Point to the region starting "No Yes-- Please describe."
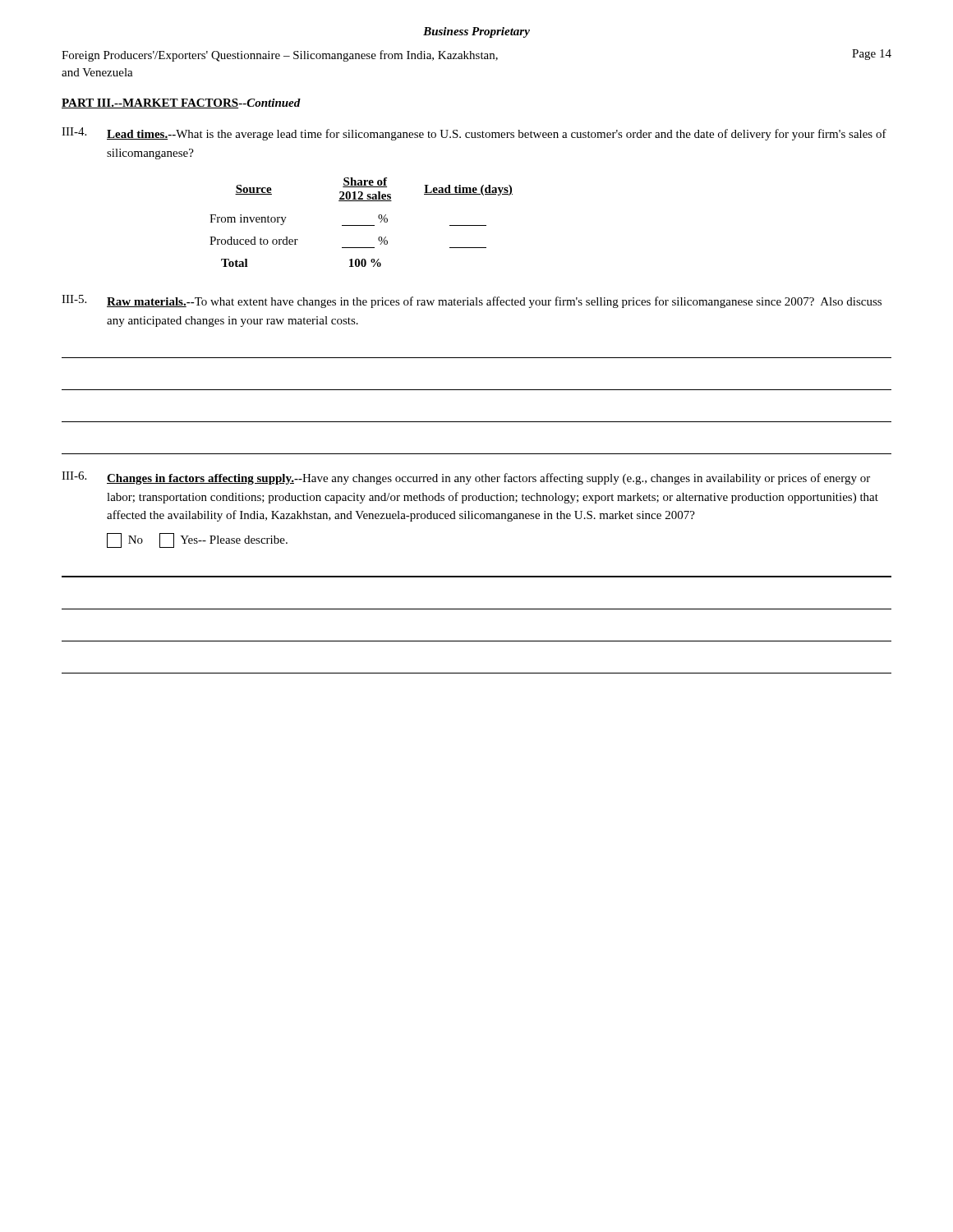Image resolution: width=953 pixels, height=1232 pixels. pos(197,540)
